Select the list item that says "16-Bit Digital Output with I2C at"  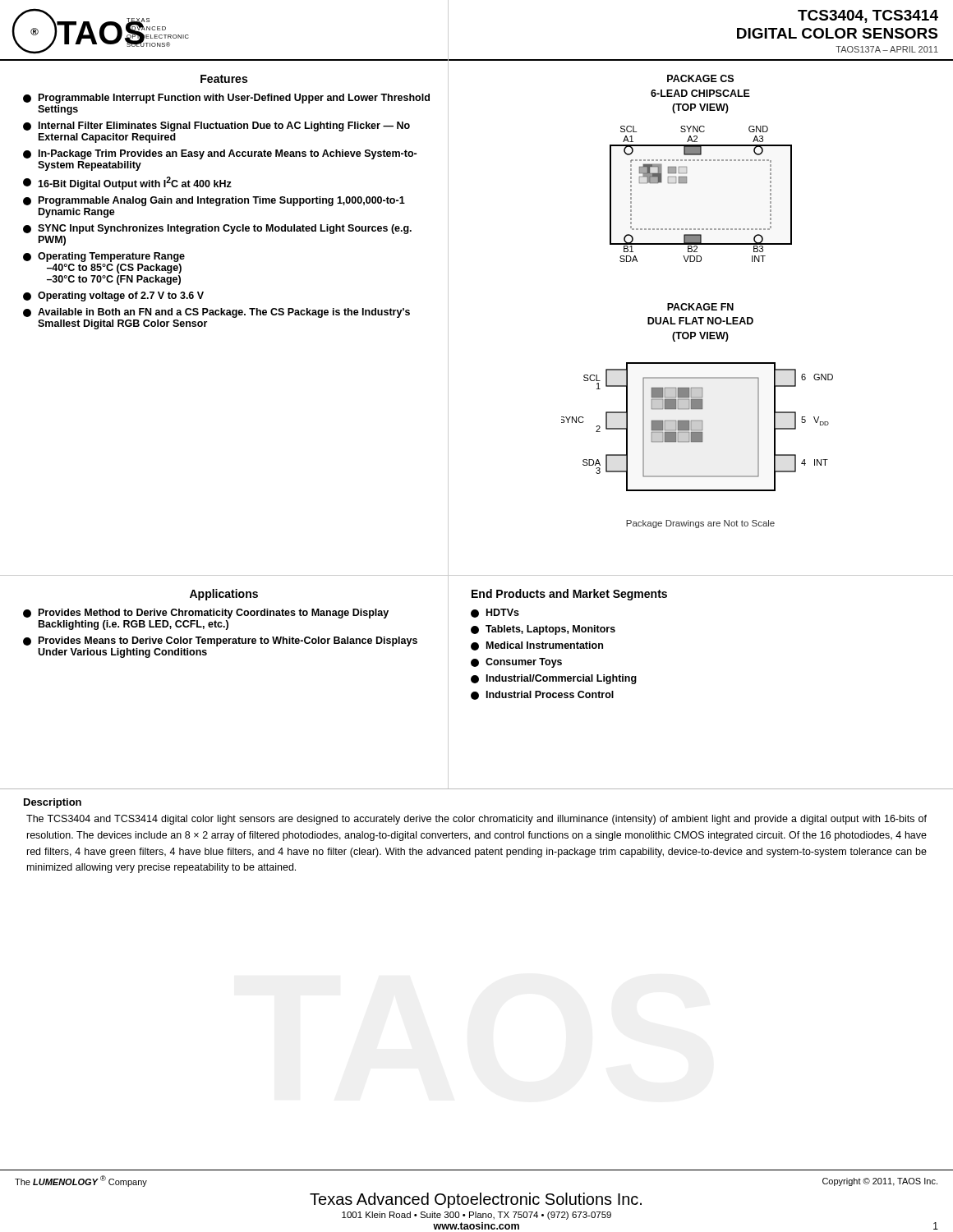(x=127, y=183)
